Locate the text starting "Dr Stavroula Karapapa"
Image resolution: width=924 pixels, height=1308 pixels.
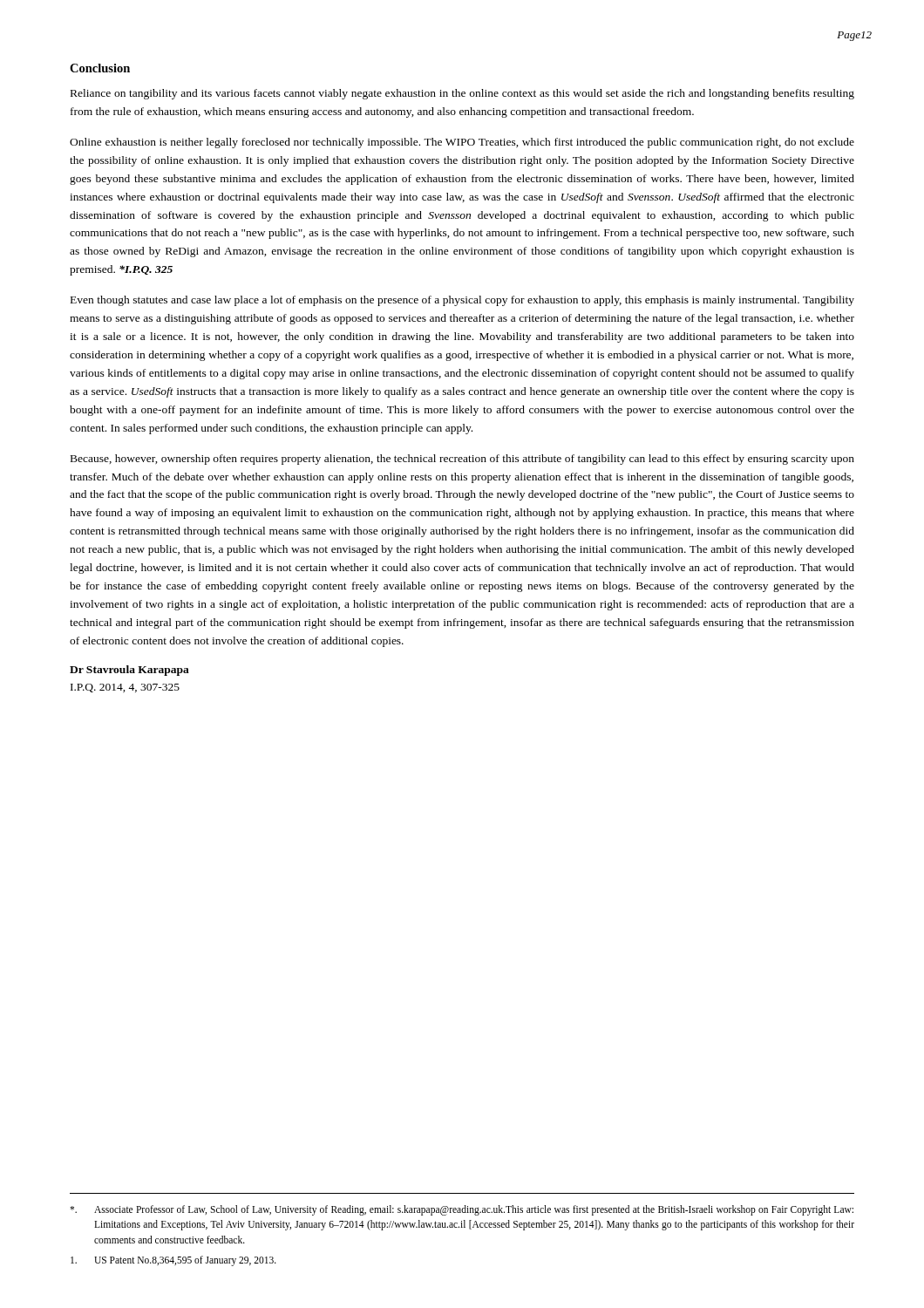coord(129,669)
